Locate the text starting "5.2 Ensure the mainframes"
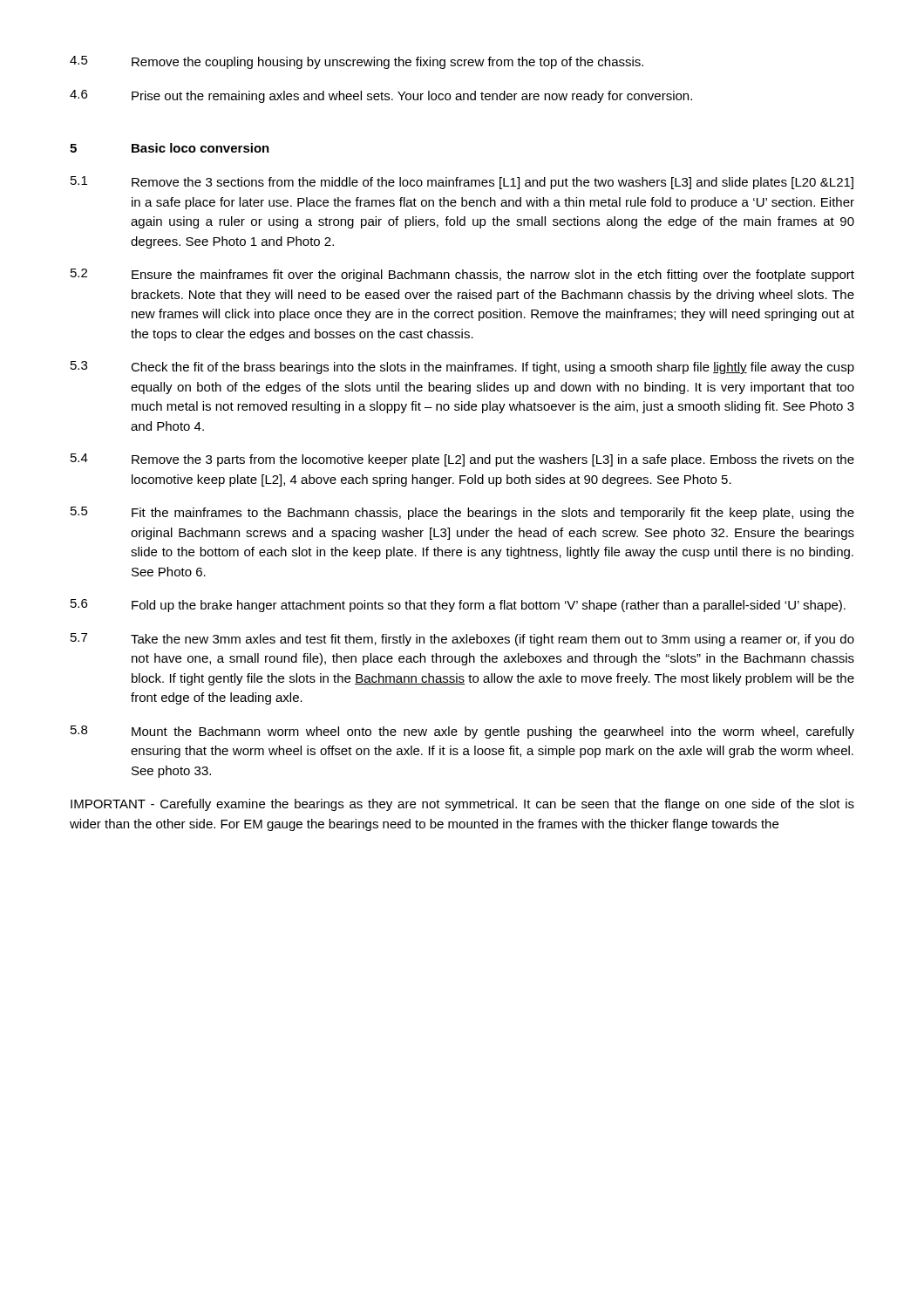The image size is (924, 1308). (x=462, y=304)
